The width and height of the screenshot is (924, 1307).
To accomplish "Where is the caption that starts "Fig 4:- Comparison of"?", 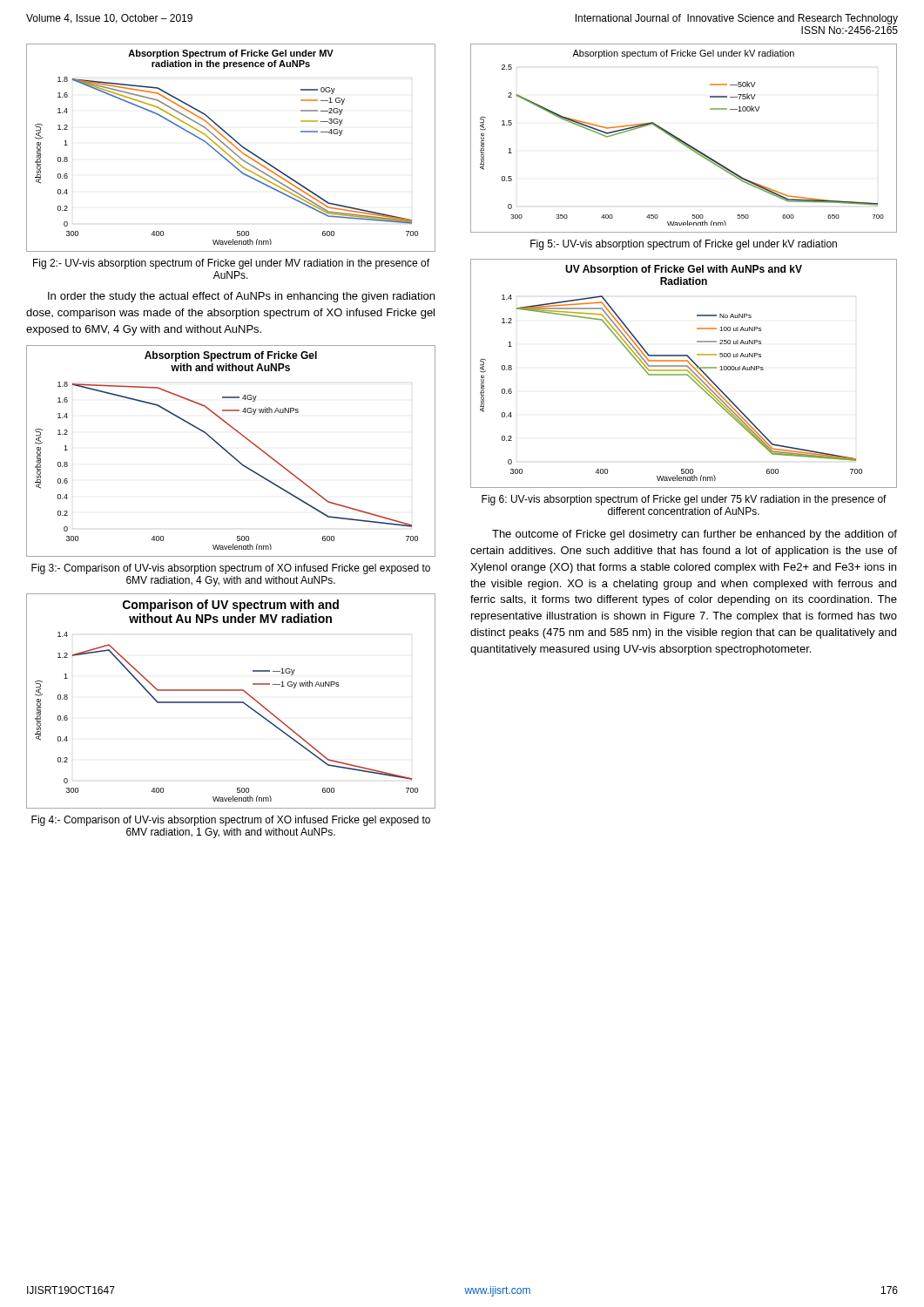I will (231, 826).
